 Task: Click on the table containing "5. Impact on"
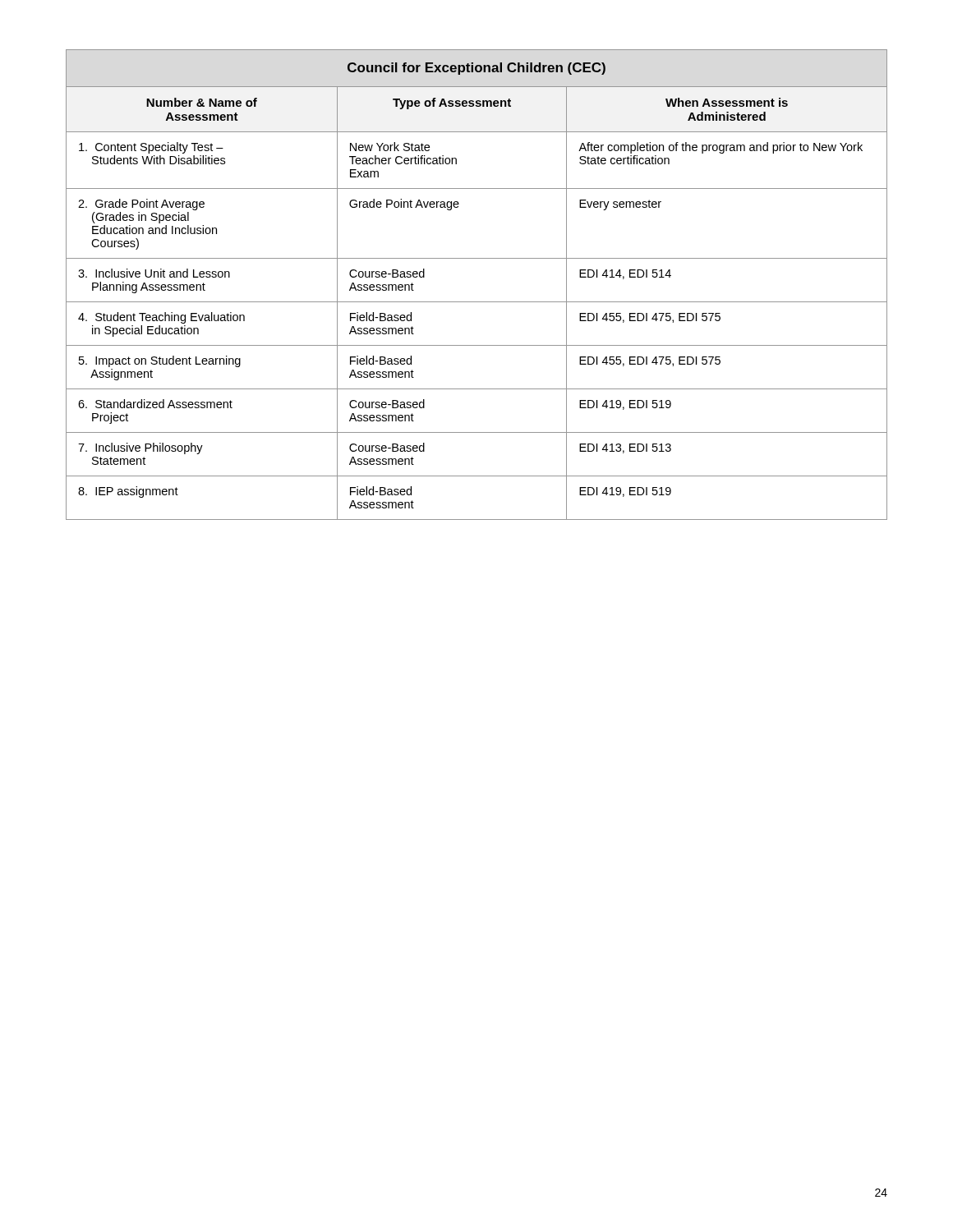tap(476, 285)
